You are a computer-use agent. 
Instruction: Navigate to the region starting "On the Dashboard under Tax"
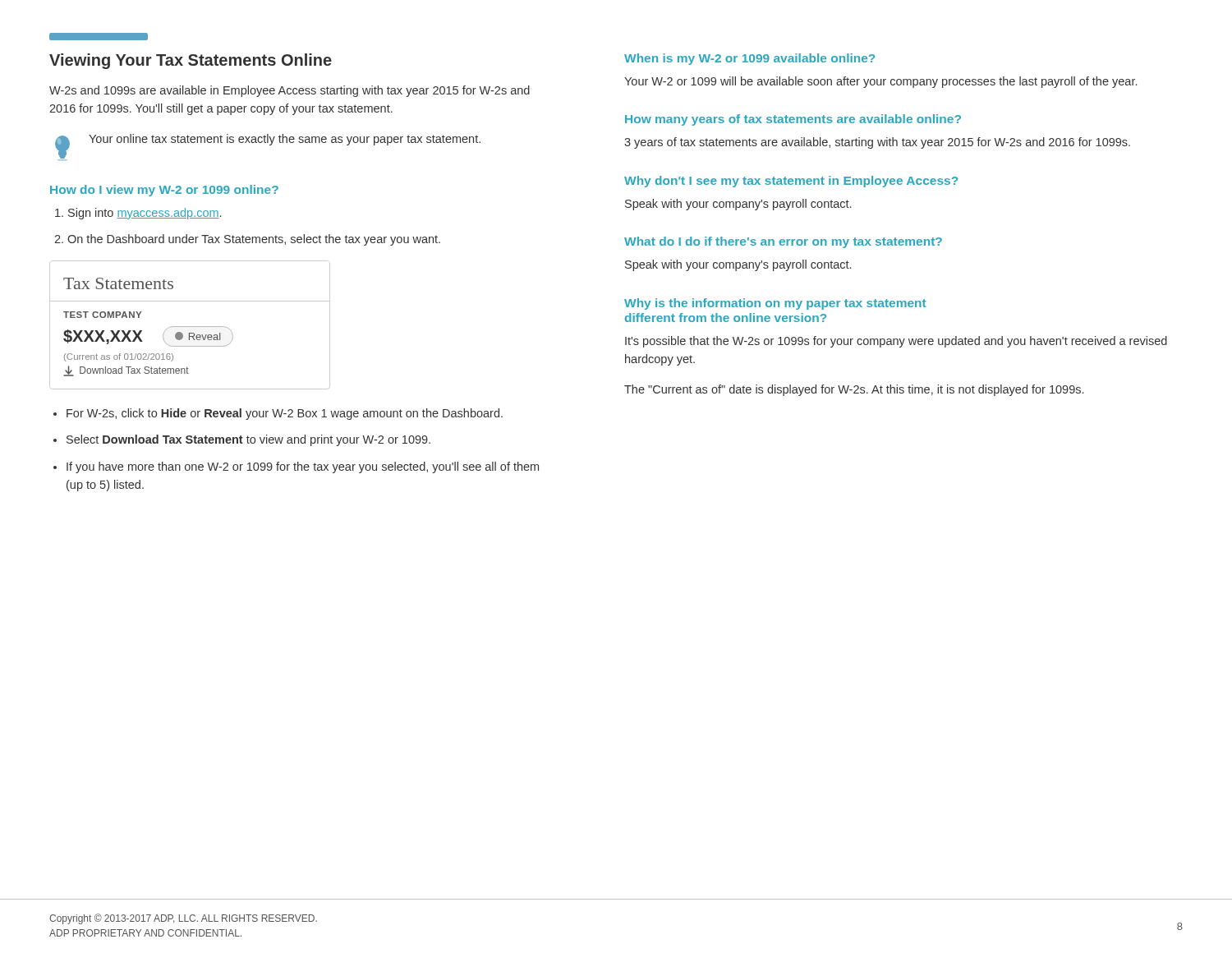coord(313,240)
